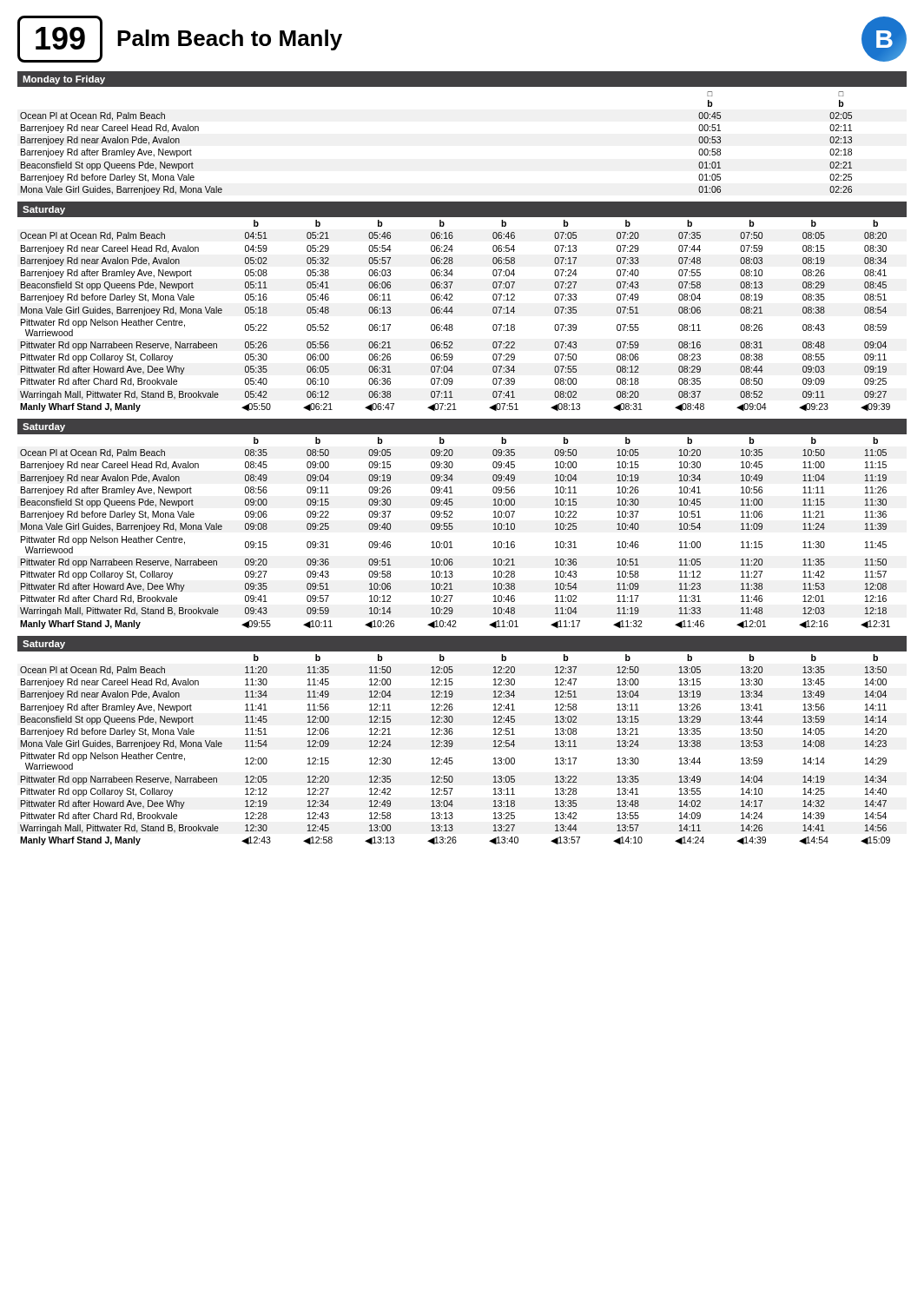Locate the table with the text "□ b"
Viewport: 924px width, 1303px height.
click(x=462, y=141)
